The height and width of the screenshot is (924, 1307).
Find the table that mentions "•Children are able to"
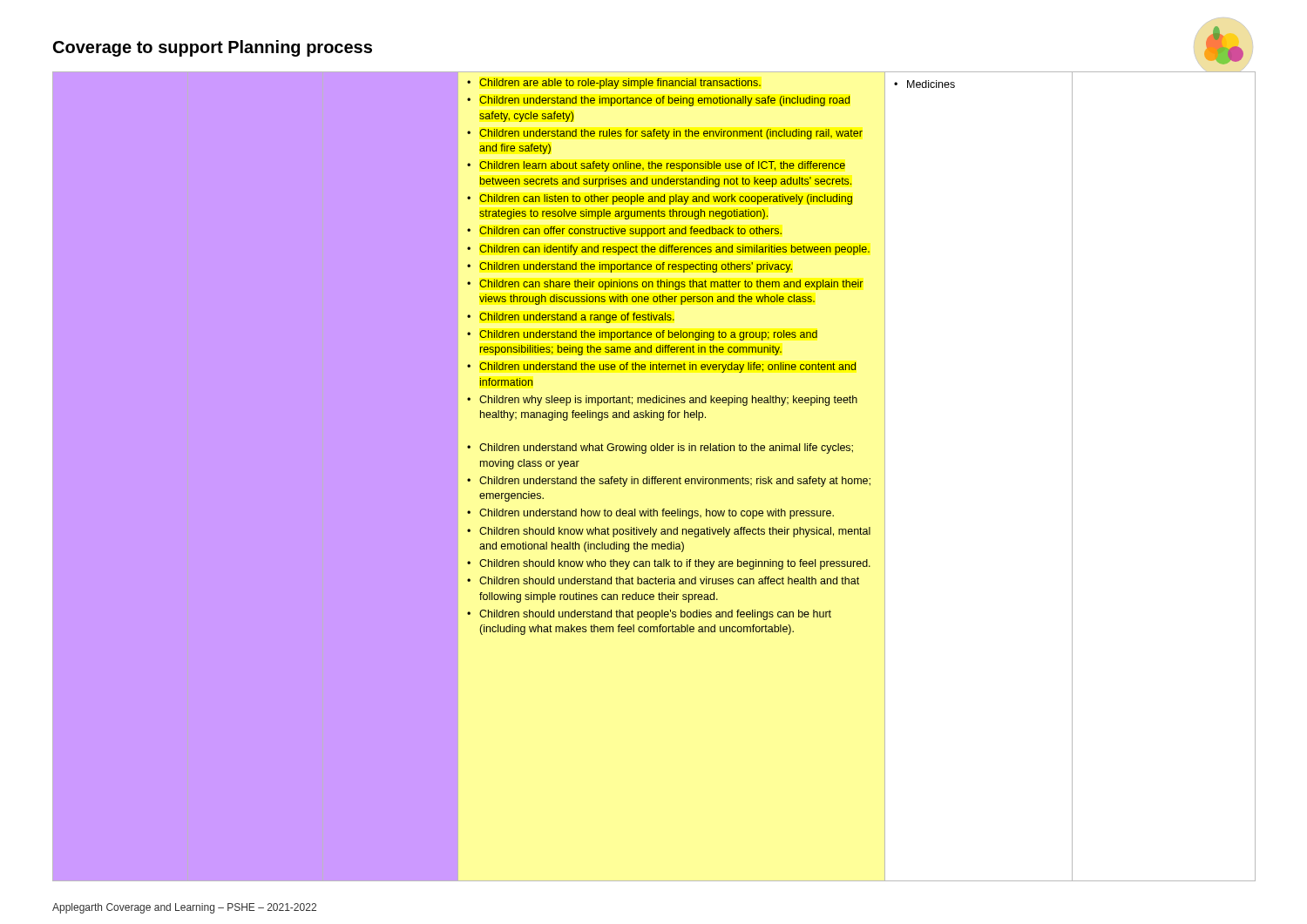click(671, 476)
